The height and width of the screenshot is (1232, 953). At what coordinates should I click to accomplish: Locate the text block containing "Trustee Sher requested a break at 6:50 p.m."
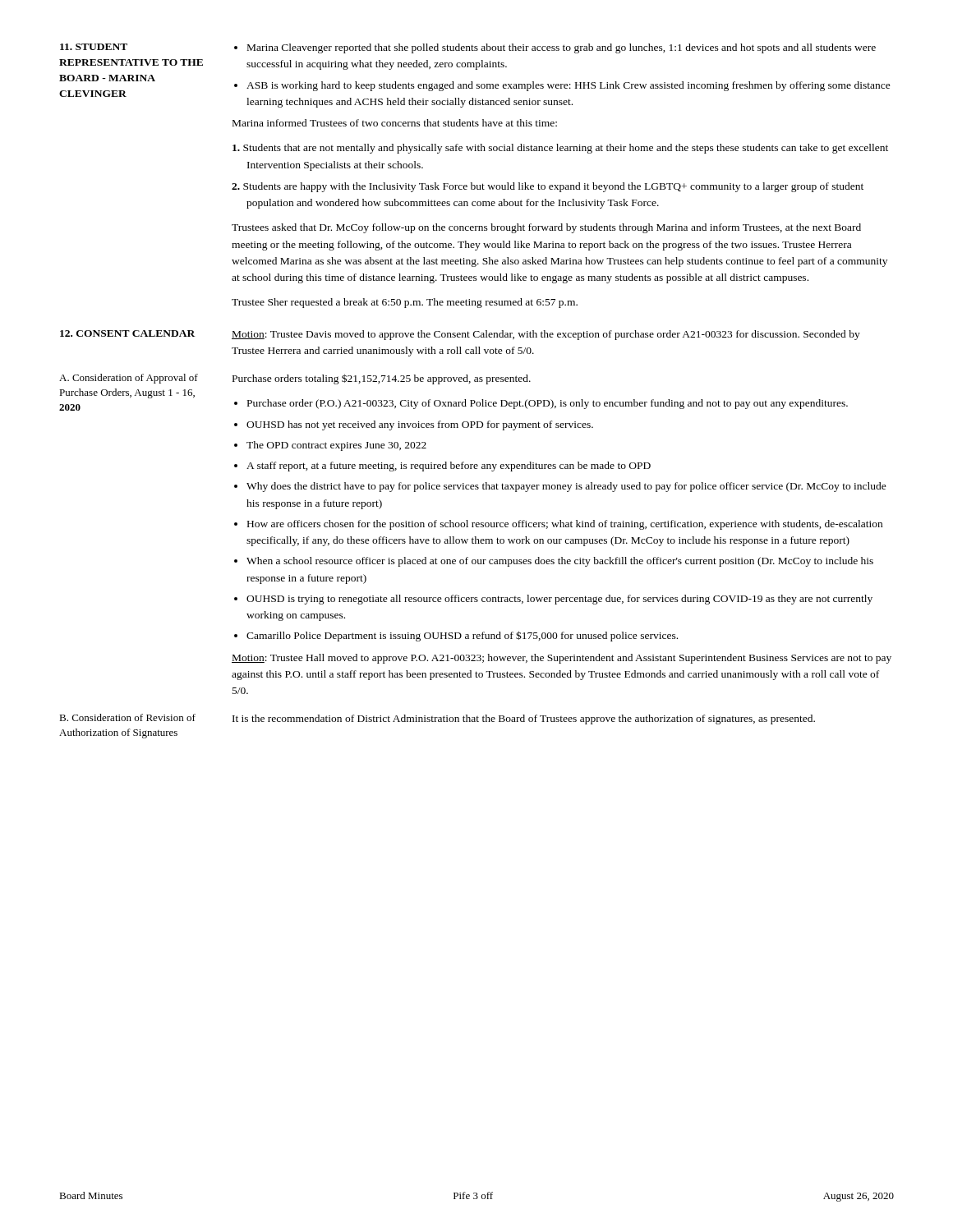(x=405, y=302)
